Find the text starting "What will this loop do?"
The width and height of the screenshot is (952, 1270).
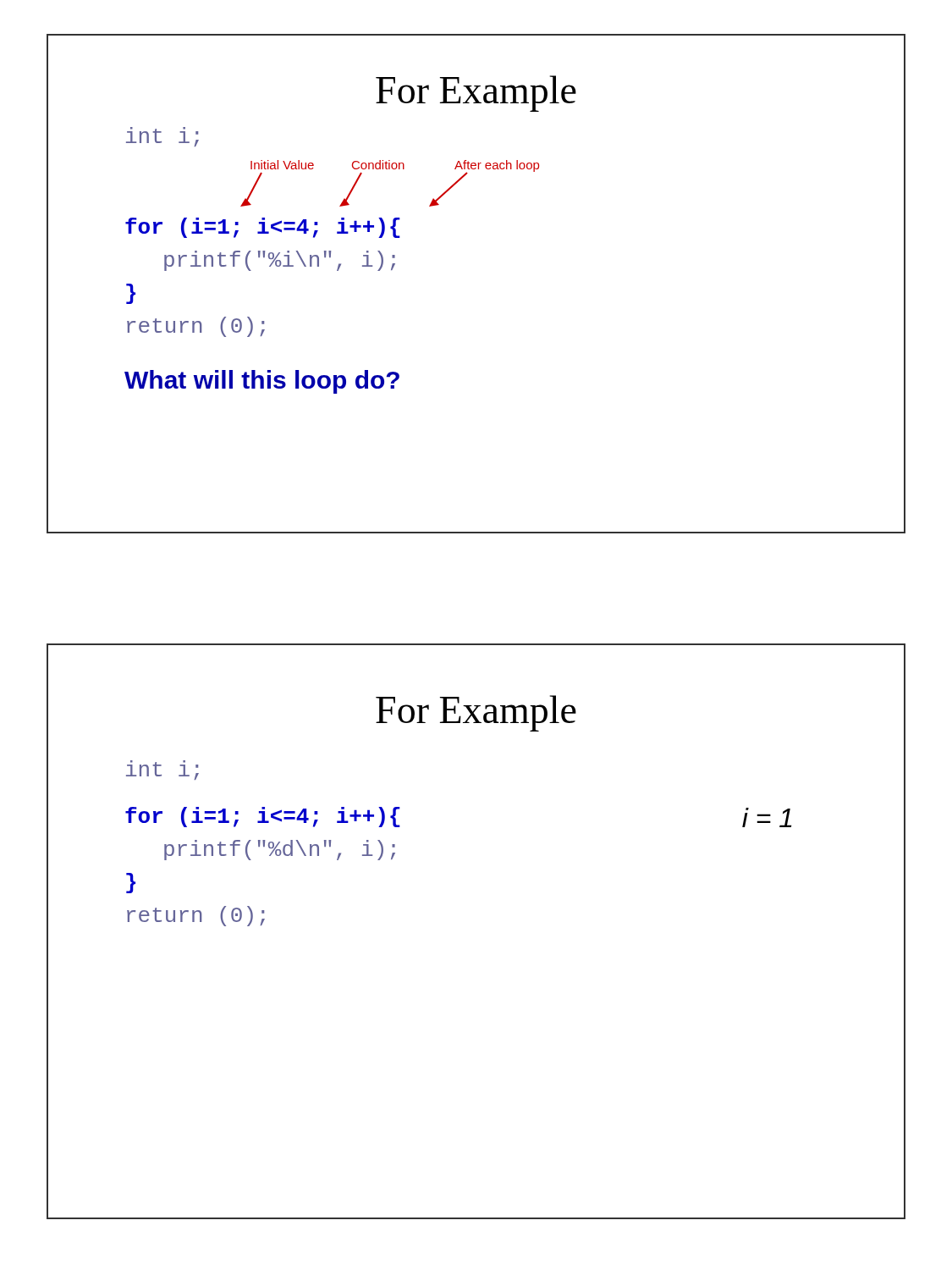(263, 380)
